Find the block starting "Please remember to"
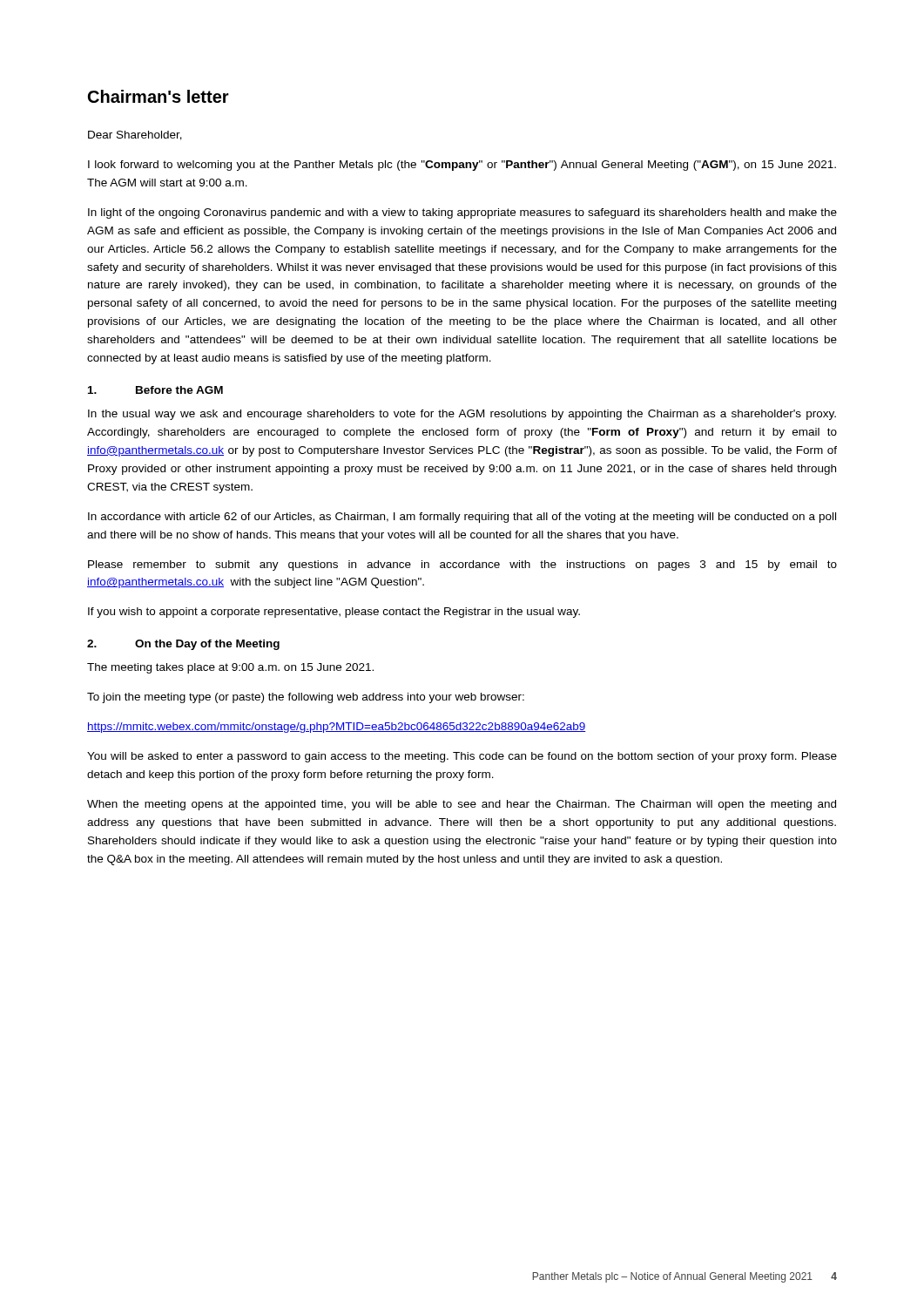The image size is (924, 1307). (462, 574)
